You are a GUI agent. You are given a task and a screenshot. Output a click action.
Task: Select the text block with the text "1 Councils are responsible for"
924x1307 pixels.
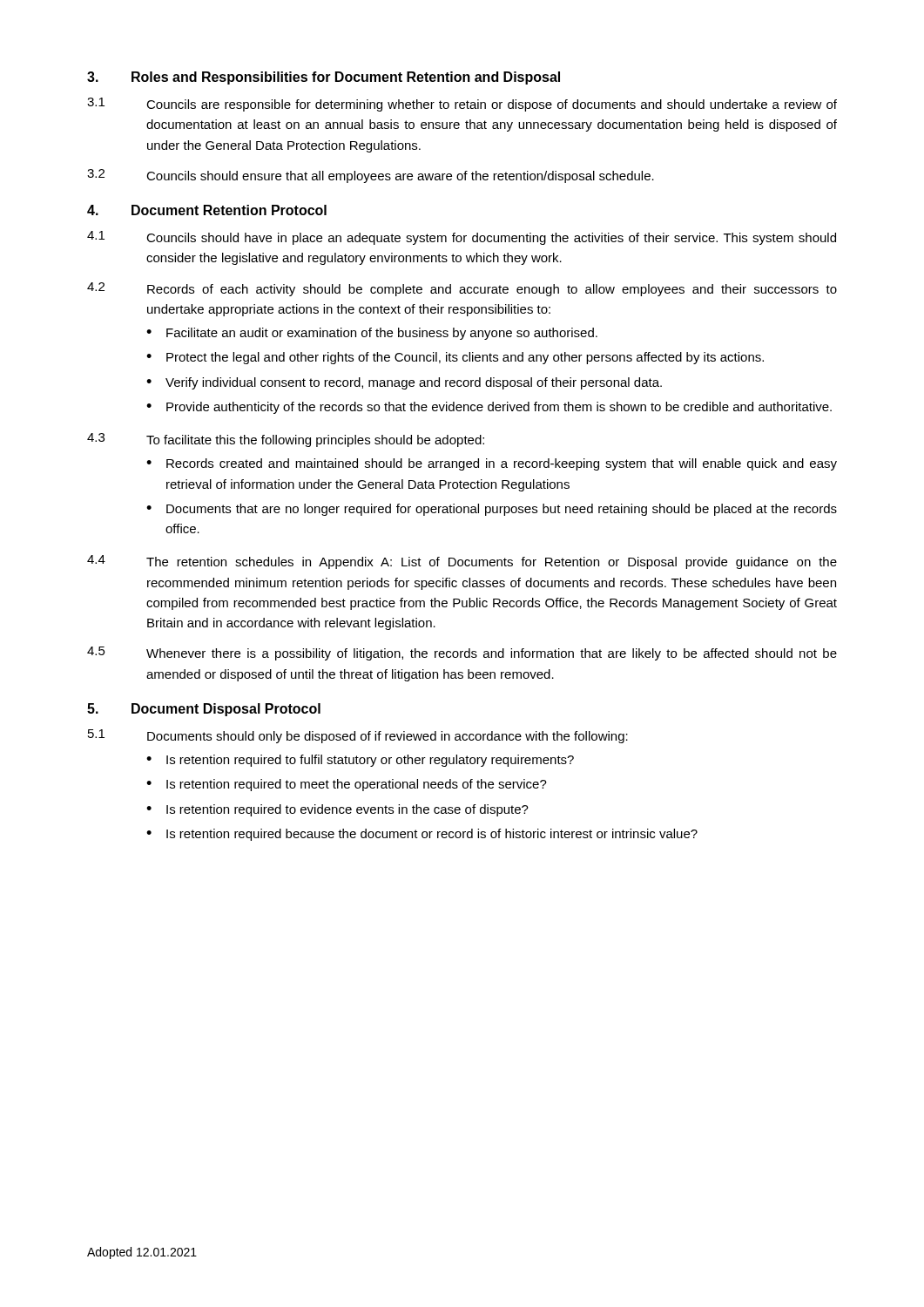462,124
